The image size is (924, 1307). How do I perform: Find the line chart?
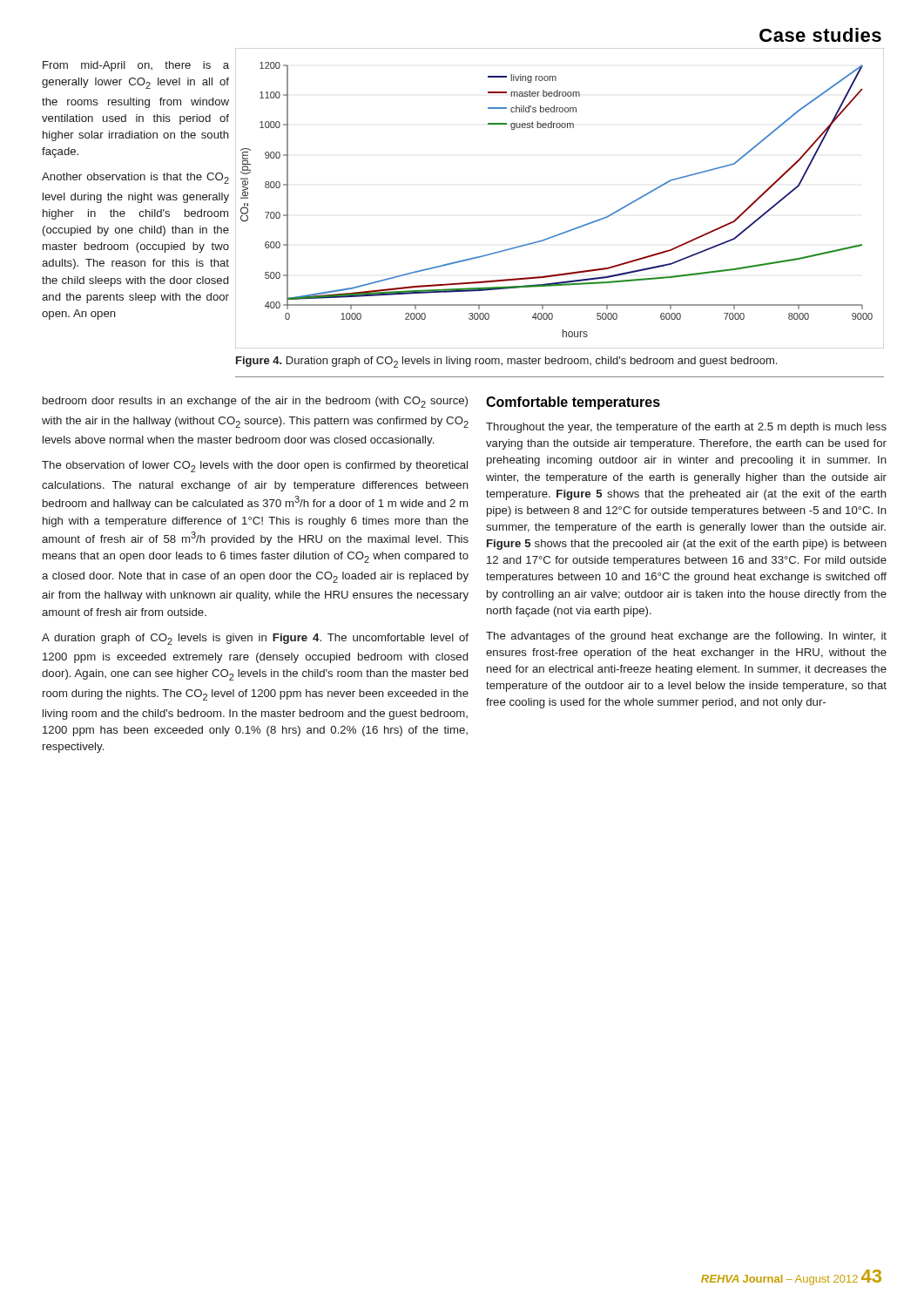point(560,198)
